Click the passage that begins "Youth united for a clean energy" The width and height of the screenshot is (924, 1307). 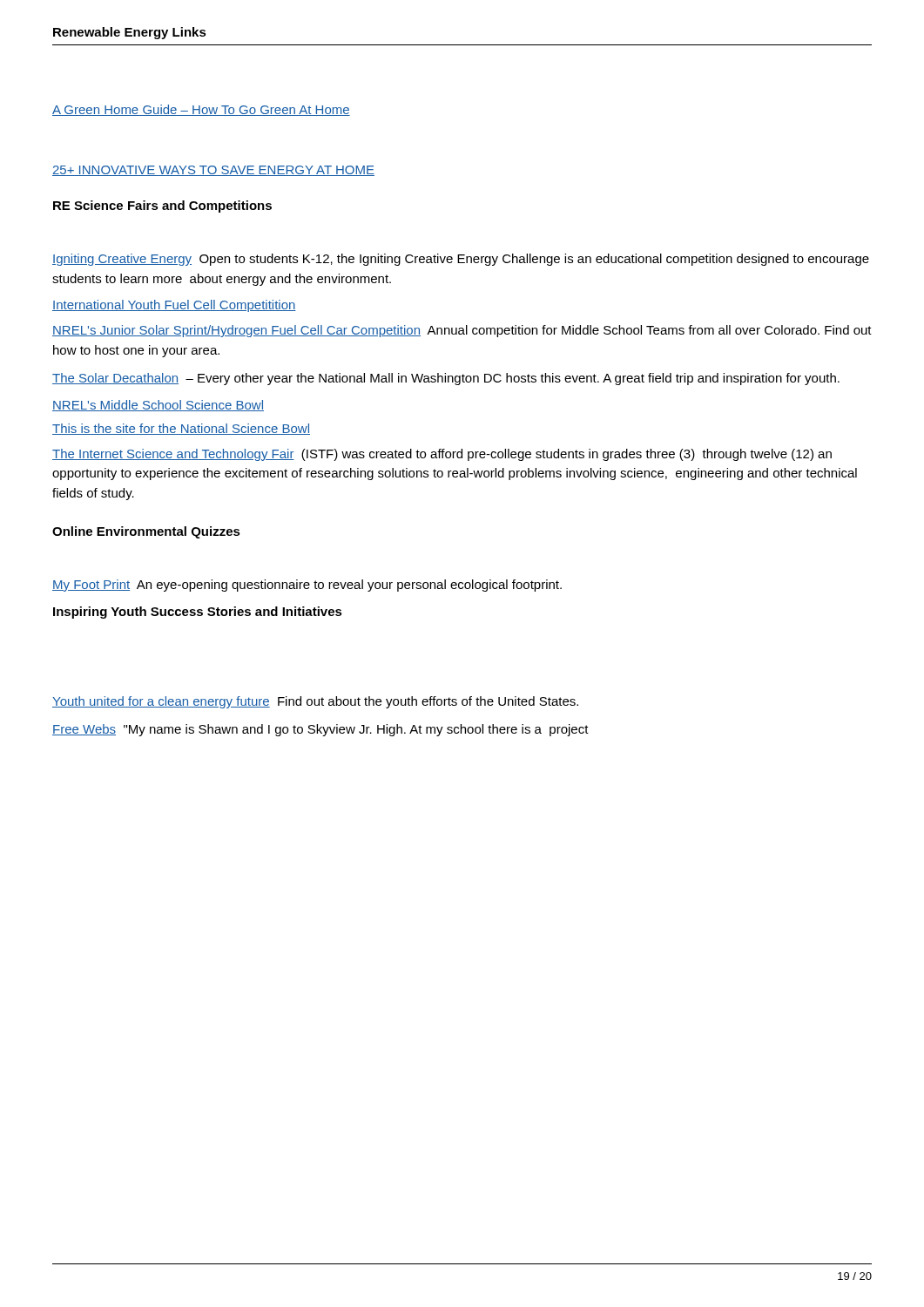[316, 701]
